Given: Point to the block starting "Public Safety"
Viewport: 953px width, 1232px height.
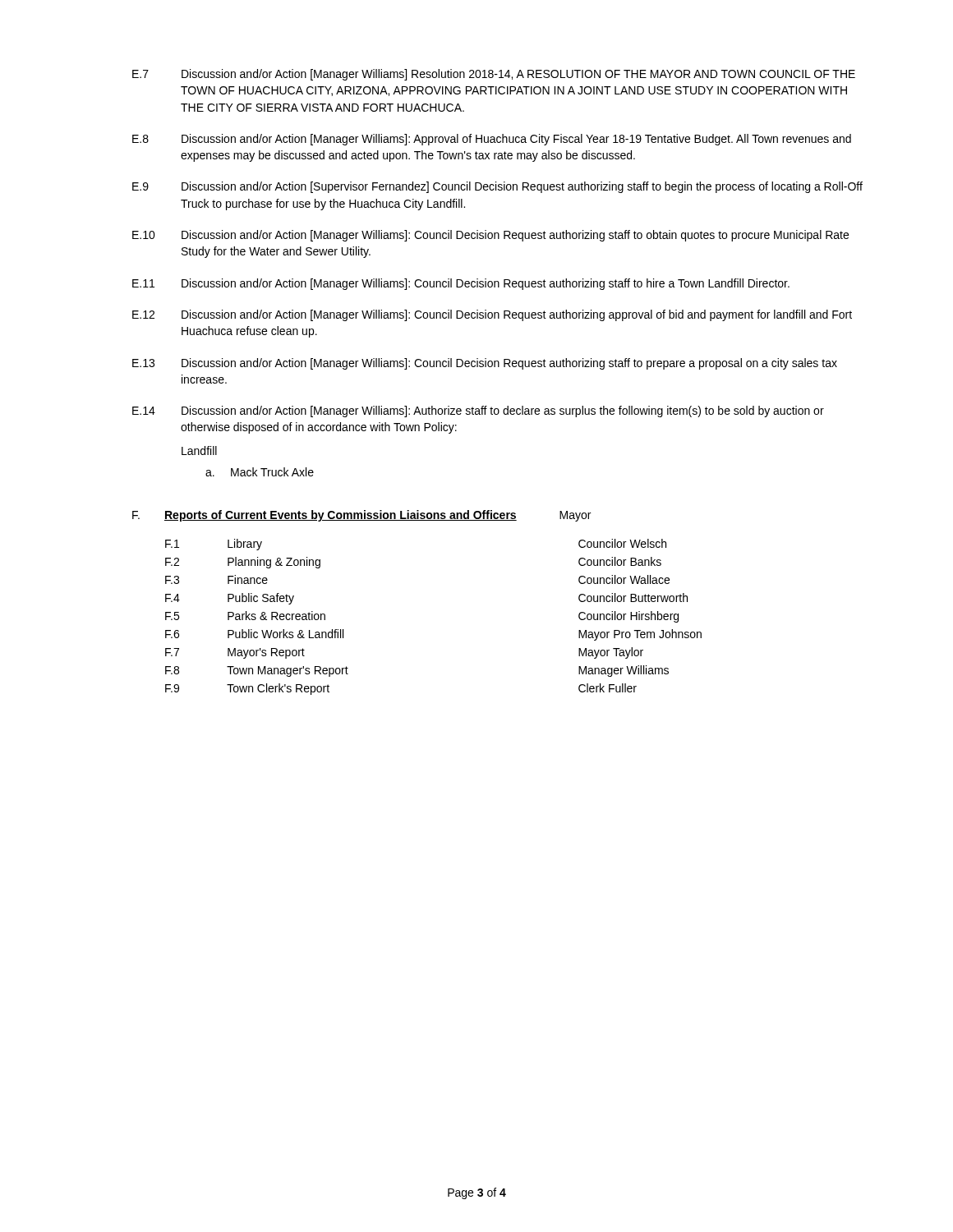Looking at the screenshot, I should 261,598.
